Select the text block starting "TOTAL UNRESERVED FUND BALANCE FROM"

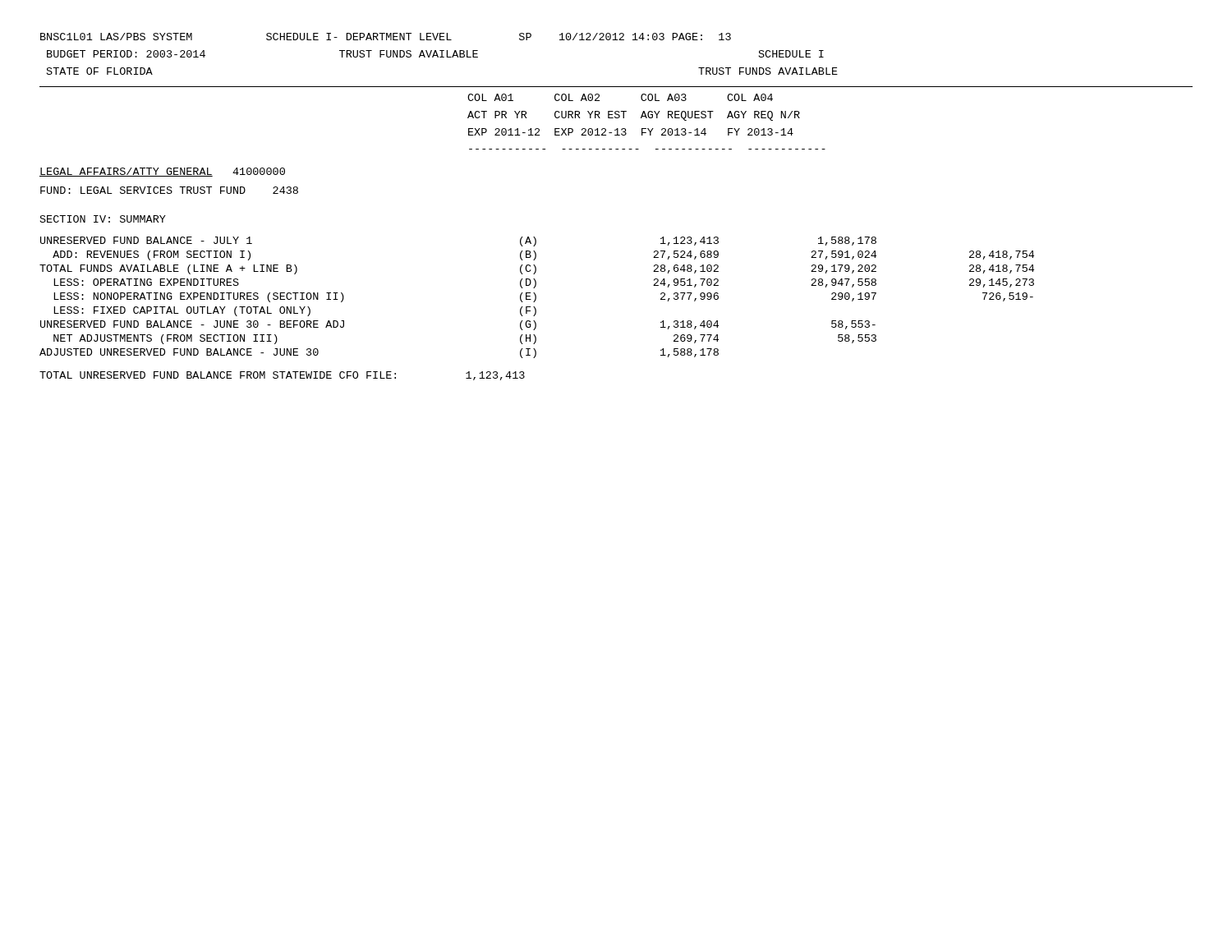(x=282, y=376)
